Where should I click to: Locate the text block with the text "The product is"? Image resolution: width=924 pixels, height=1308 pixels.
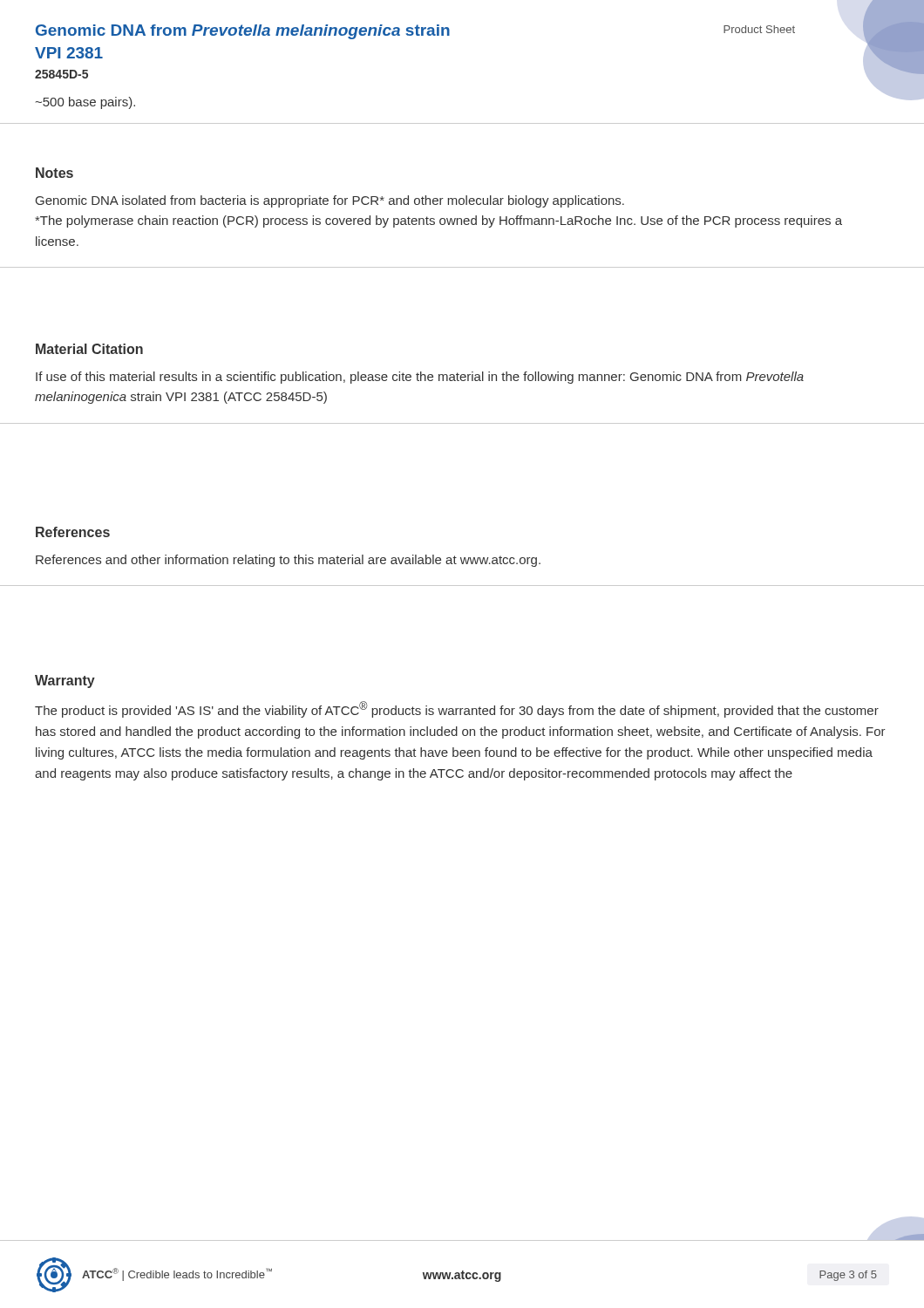(460, 740)
